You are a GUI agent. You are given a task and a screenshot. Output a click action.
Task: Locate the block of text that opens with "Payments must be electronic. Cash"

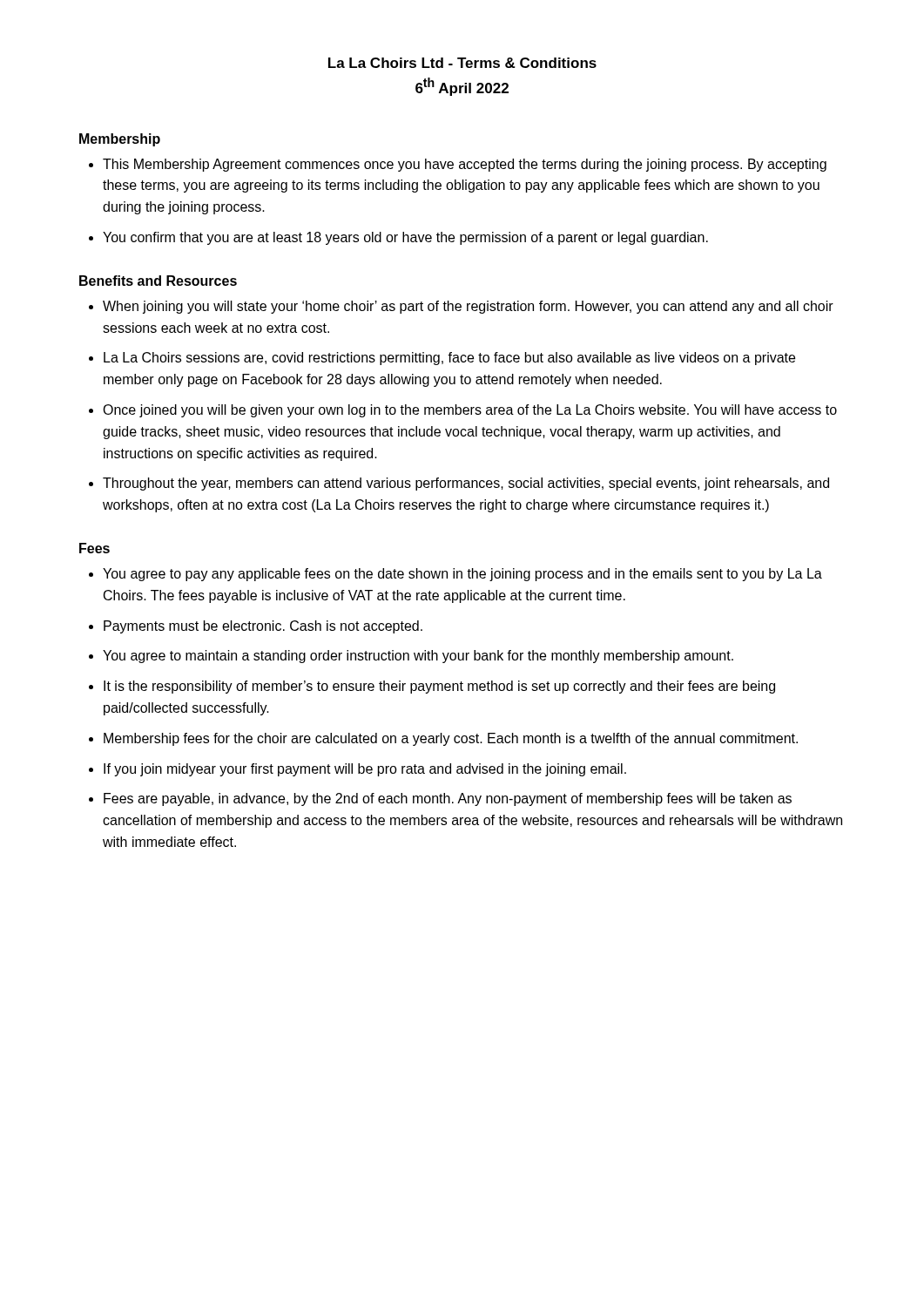click(x=263, y=626)
